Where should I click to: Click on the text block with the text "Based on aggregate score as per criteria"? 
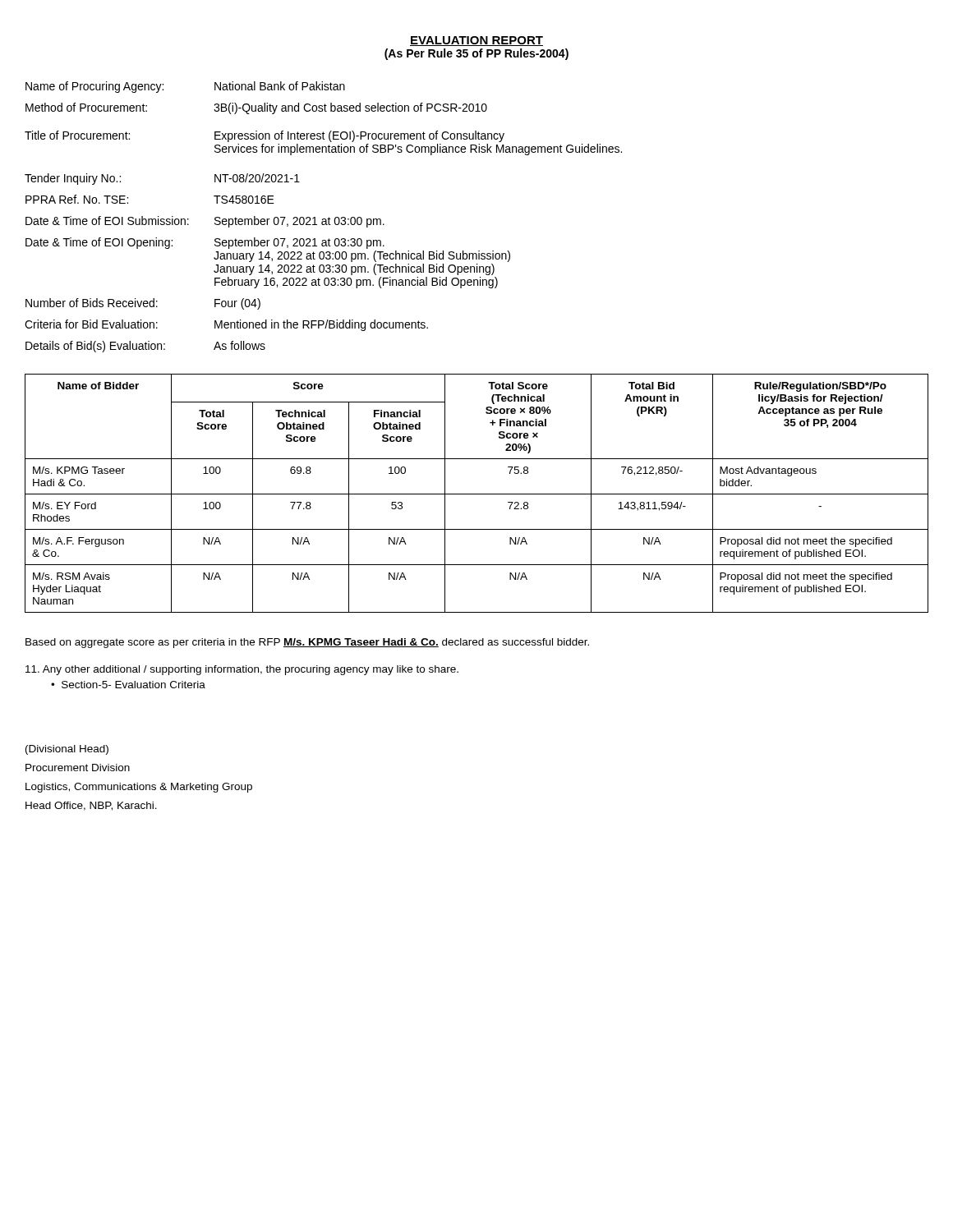(307, 642)
